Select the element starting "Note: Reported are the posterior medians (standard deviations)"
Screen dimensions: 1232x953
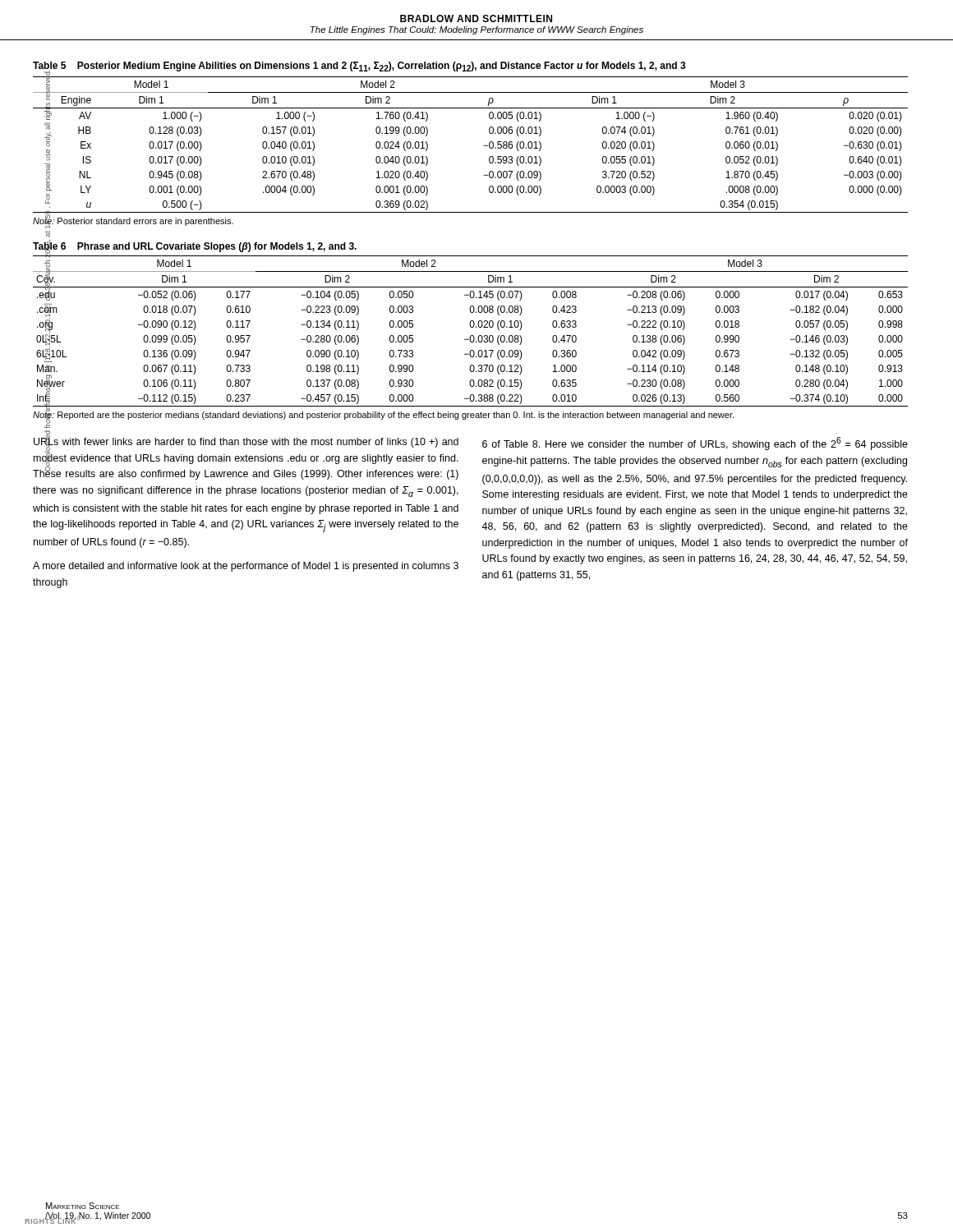384,415
